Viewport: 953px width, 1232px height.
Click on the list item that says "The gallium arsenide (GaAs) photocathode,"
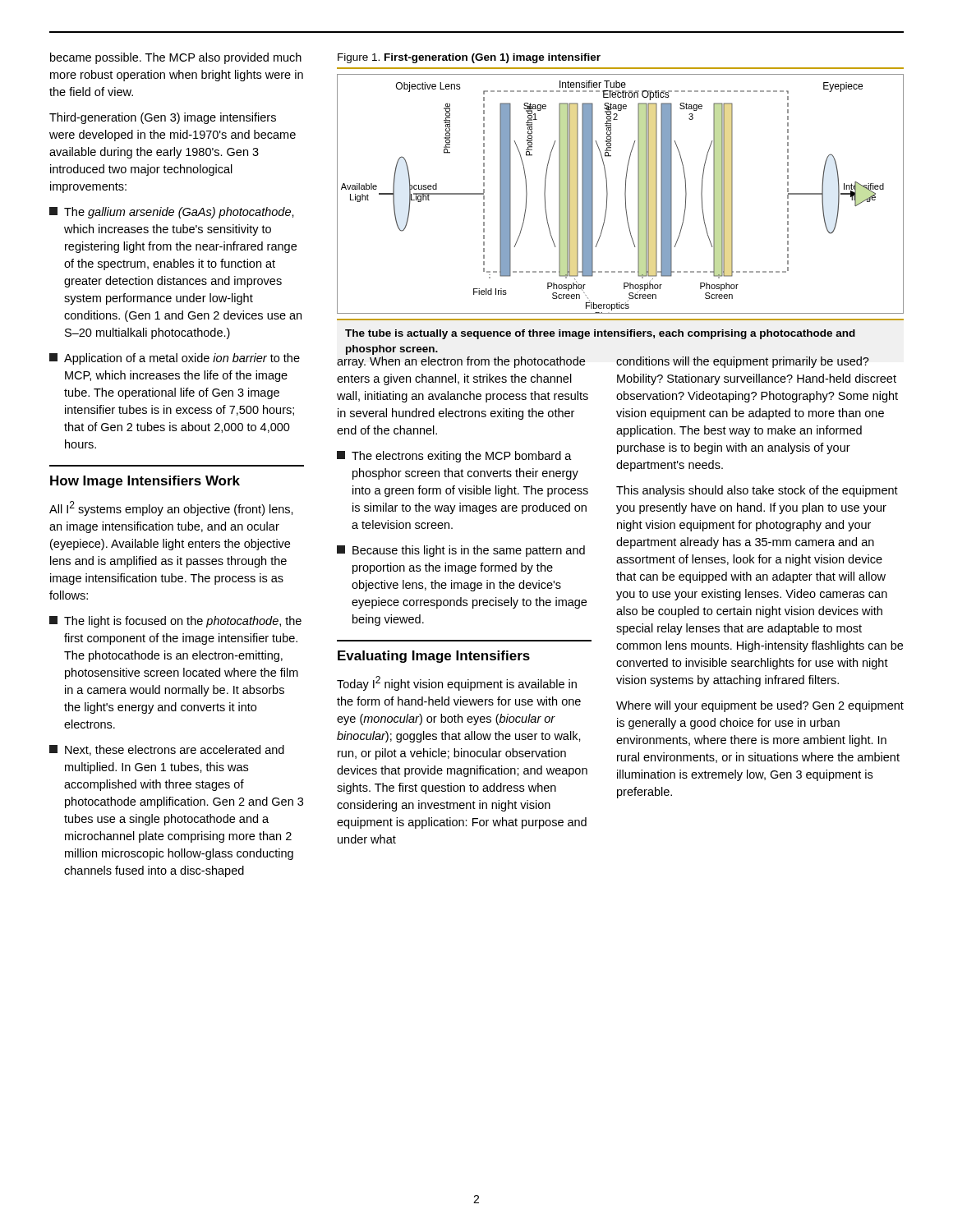click(177, 273)
